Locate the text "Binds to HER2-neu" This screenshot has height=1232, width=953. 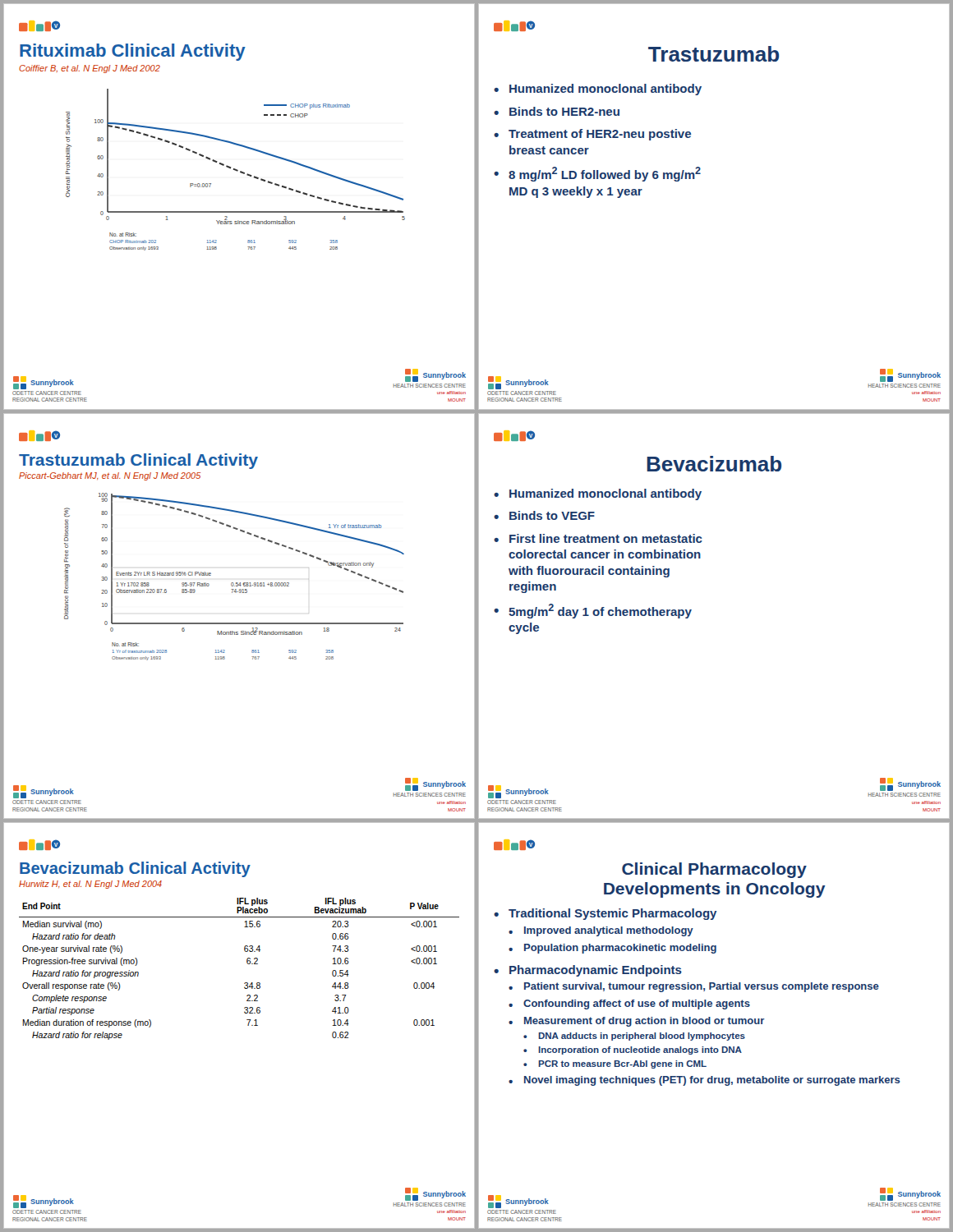564,111
